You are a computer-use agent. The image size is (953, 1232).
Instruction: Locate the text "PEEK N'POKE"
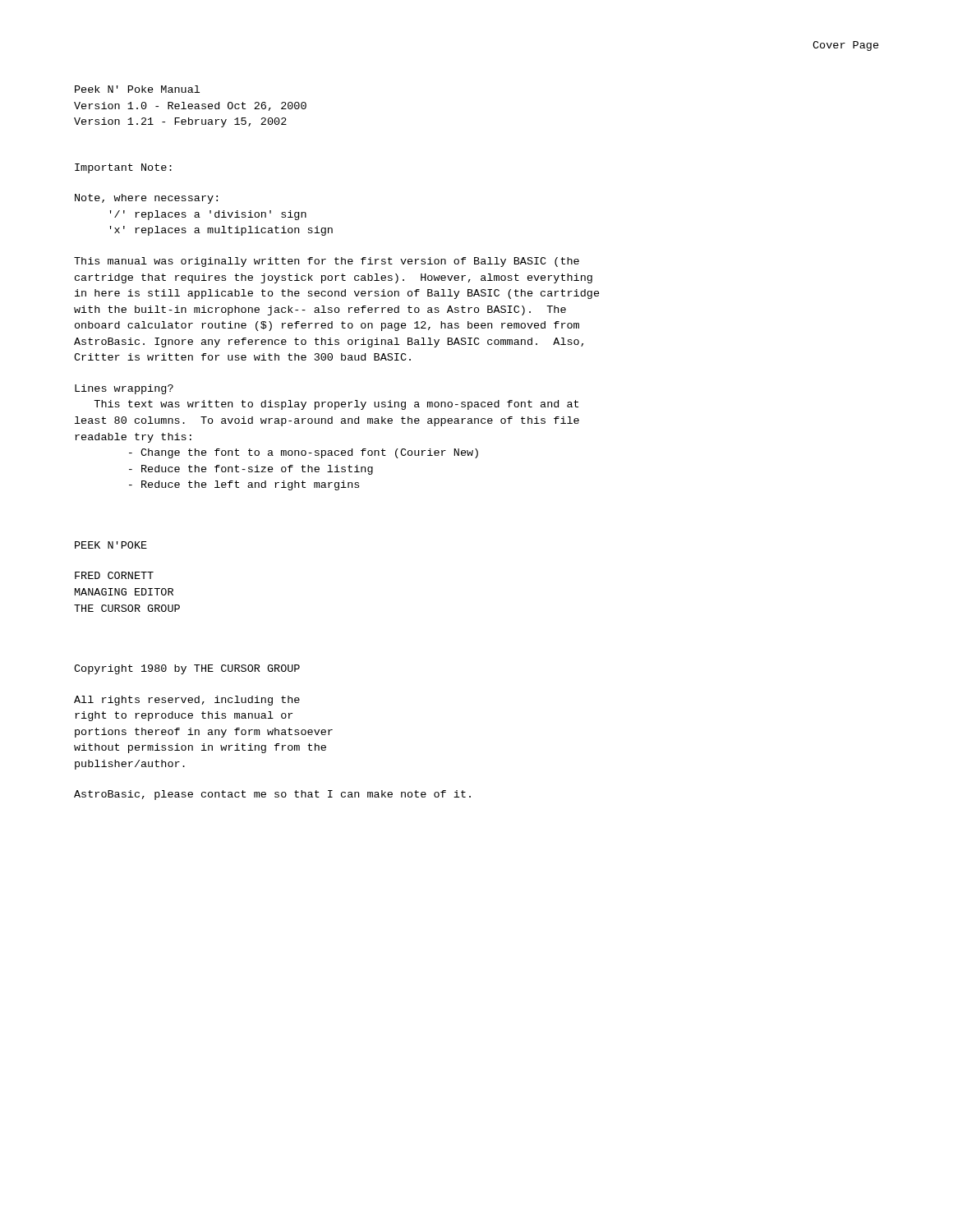111,545
